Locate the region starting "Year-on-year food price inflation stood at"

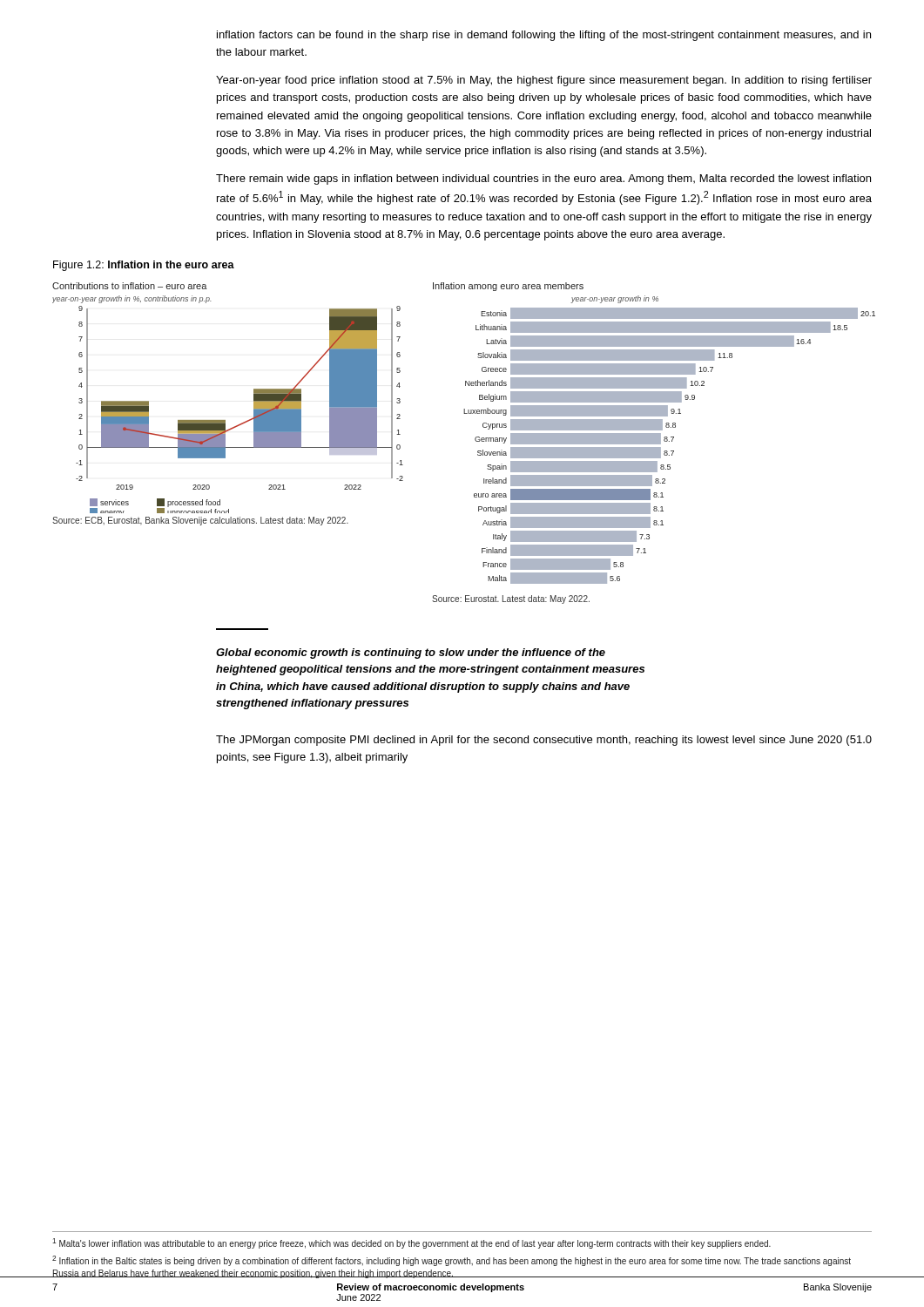point(544,116)
